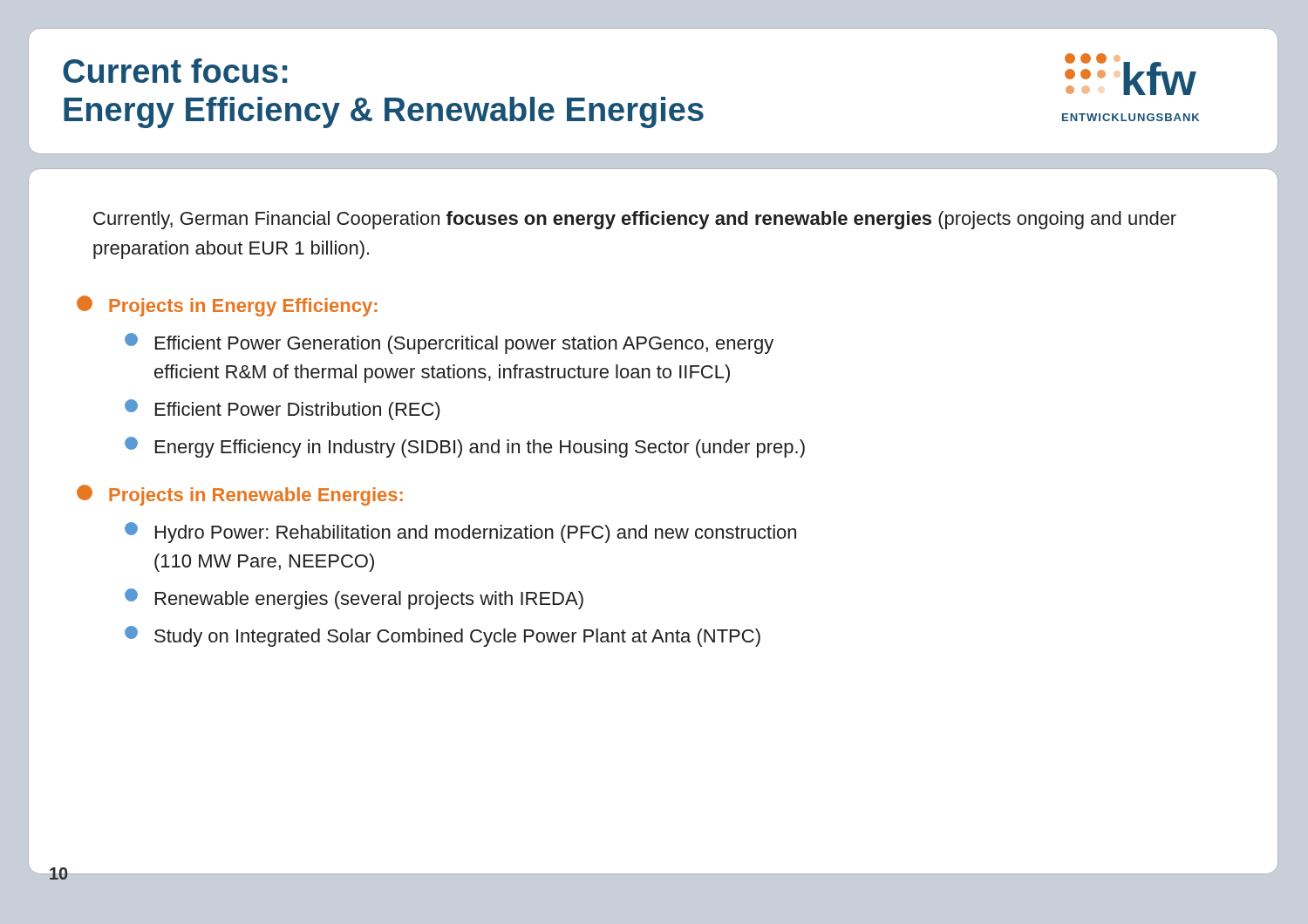
Task: Find the element starting "Renewable energies (several projects with IREDA)"
Action: pos(354,599)
